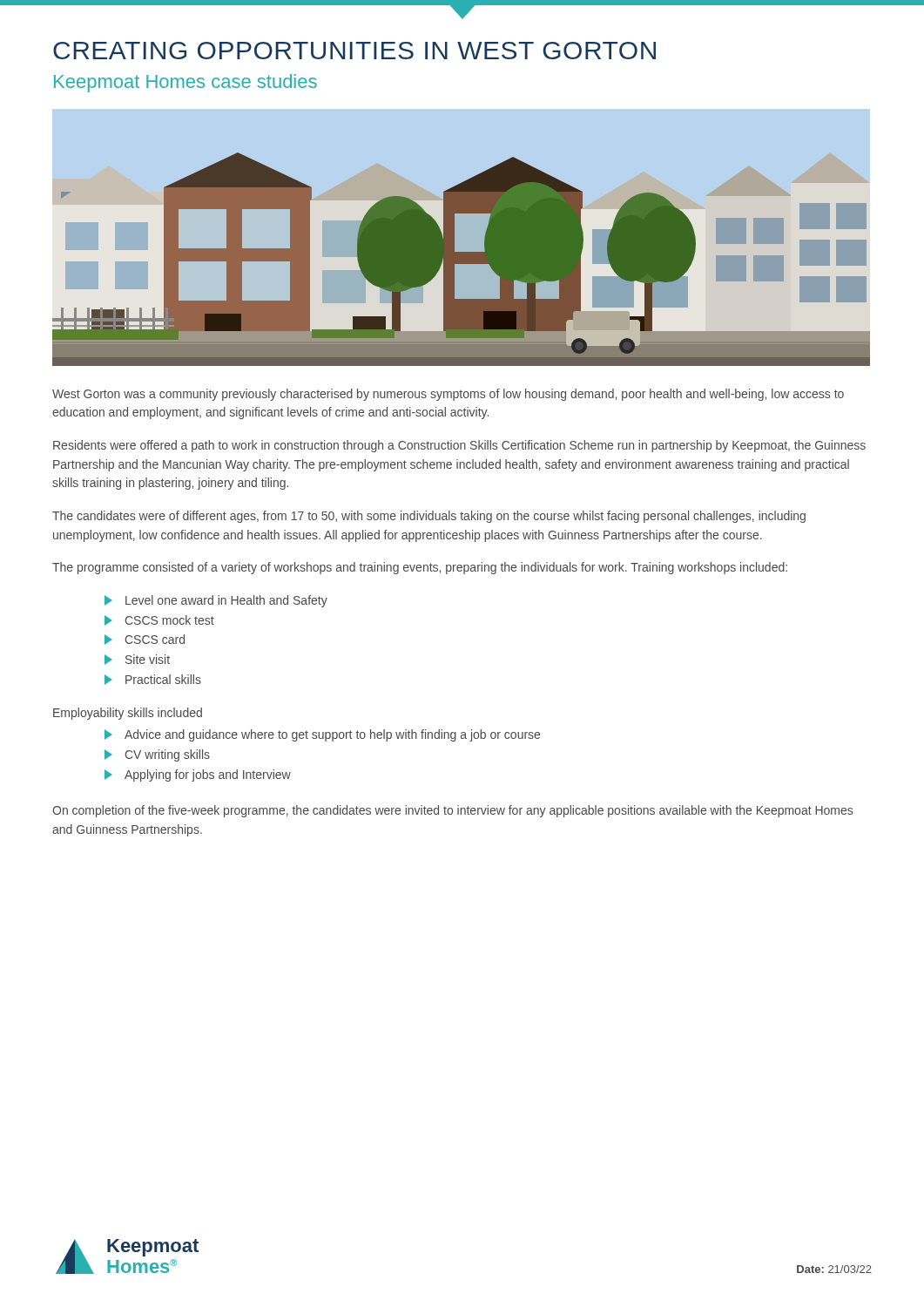The image size is (924, 1307).
Task: Locate the block starting "CSCS card"
Action: pyautogui.click(x=145, y=641)
